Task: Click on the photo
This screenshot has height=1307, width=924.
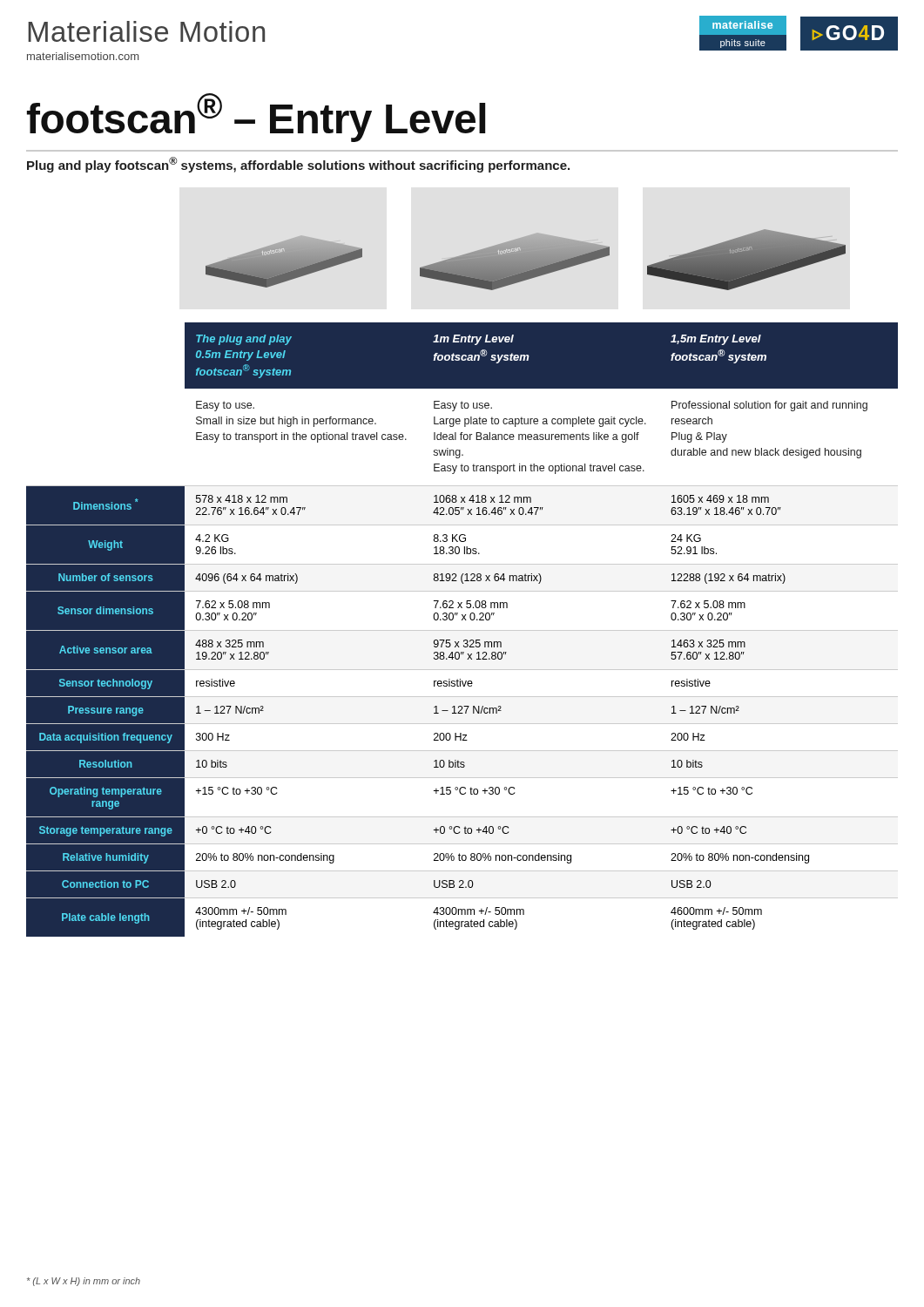Action: 514,250
